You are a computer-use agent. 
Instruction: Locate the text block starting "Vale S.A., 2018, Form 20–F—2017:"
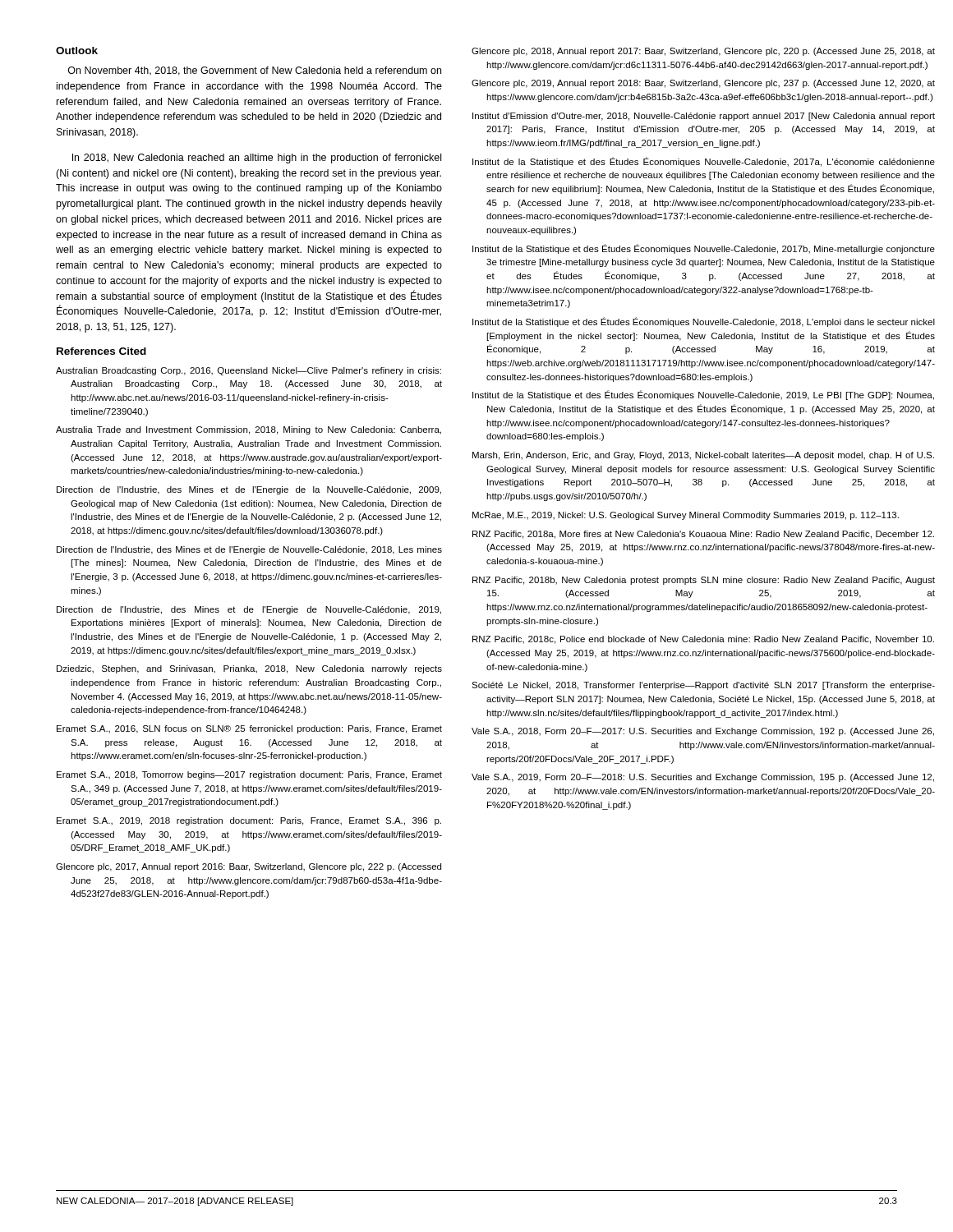[x=703, y=745]
